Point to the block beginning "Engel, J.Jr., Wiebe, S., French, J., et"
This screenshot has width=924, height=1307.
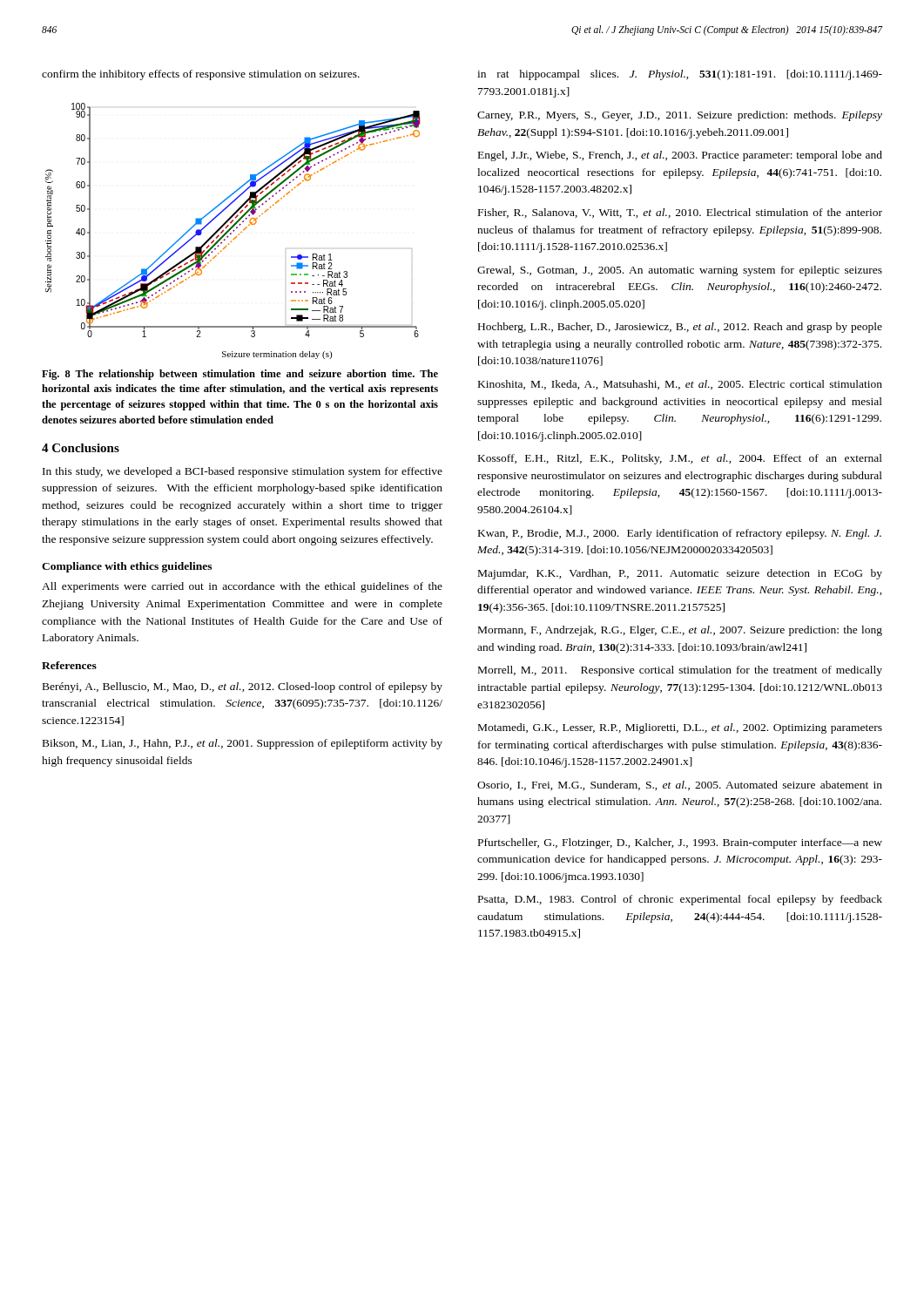[x=680, y=172]
